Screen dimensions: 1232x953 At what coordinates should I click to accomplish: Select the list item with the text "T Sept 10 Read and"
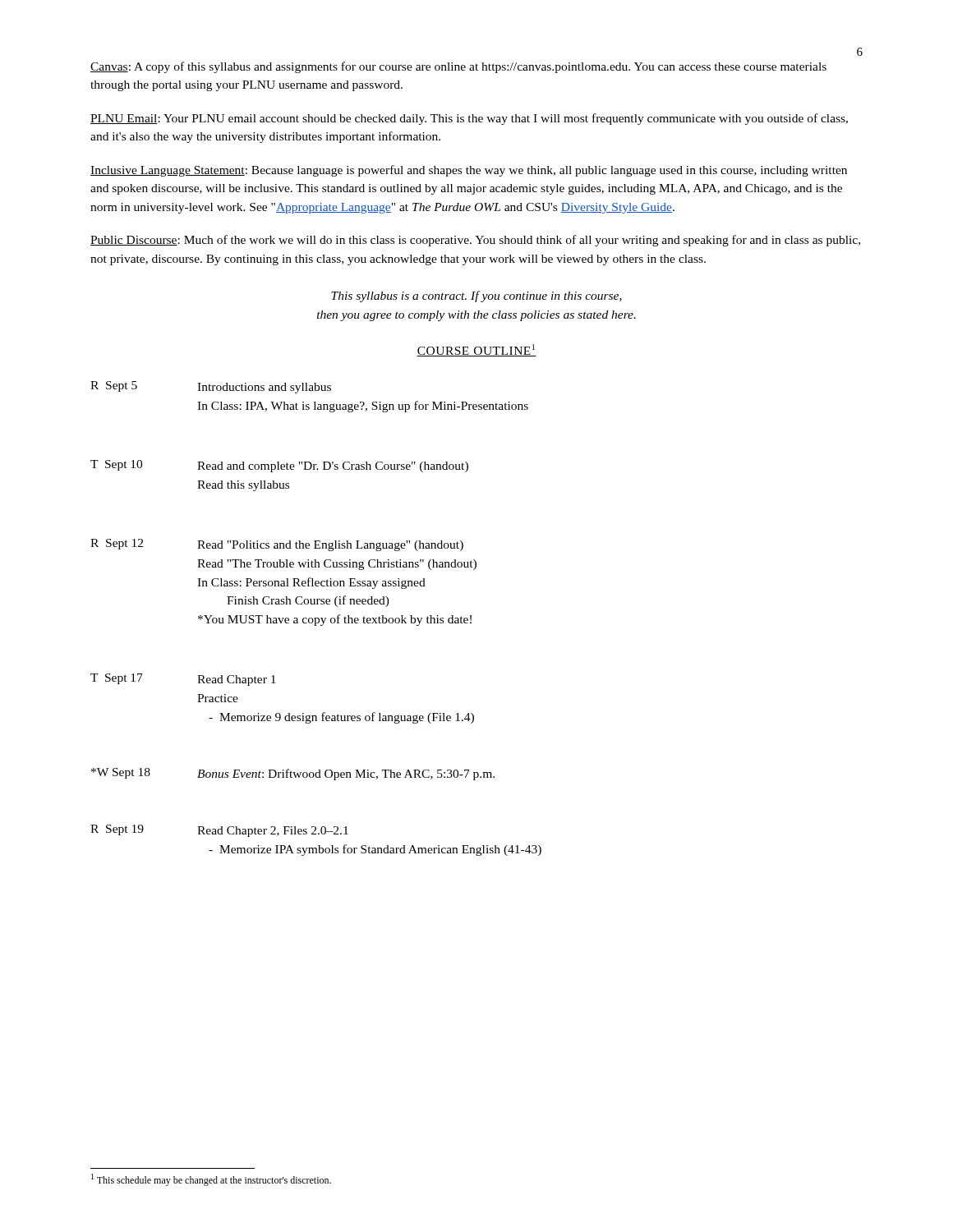click(476, 475)
